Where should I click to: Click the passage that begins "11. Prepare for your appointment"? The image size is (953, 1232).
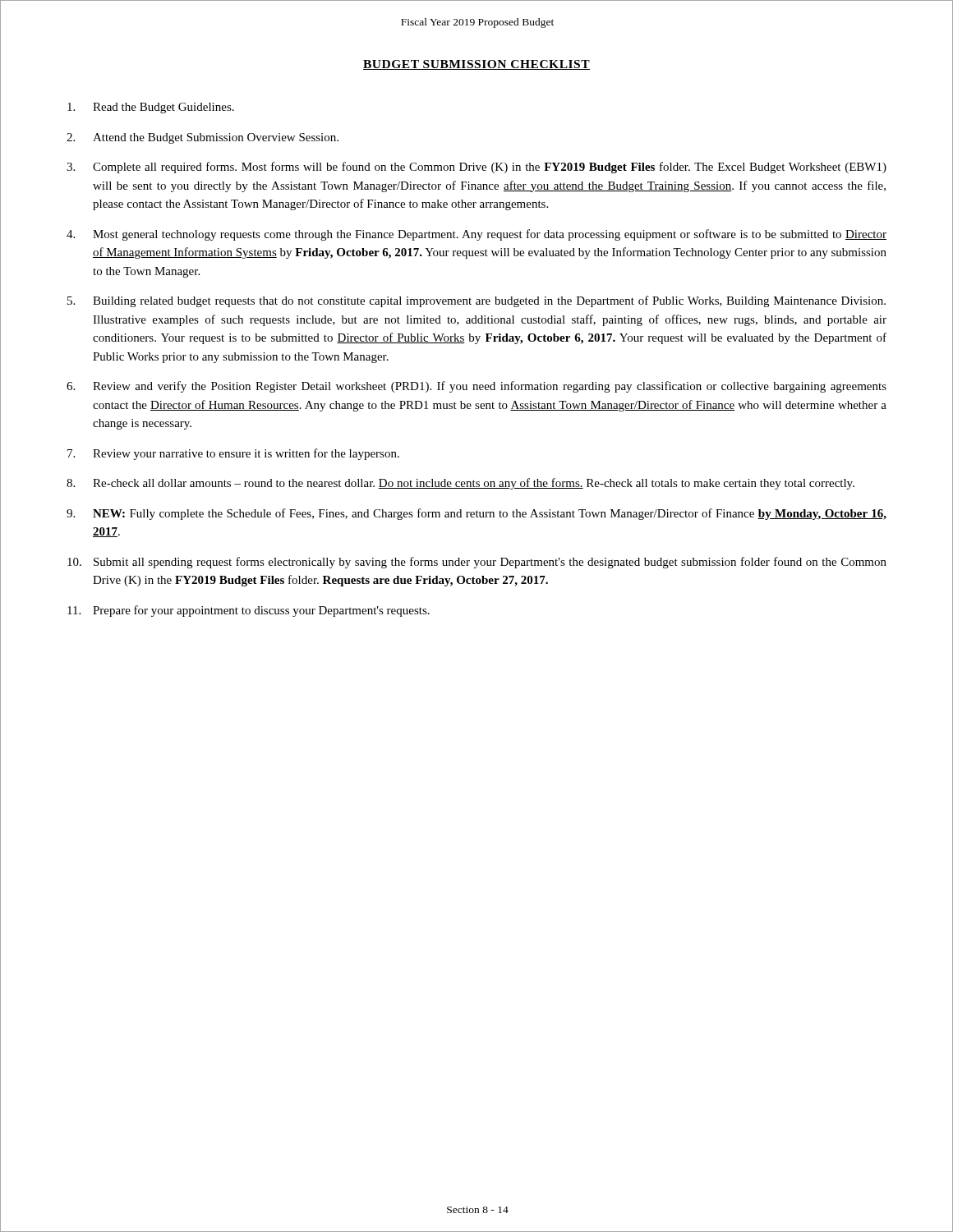pyautogui.click(x=249, y=611)
